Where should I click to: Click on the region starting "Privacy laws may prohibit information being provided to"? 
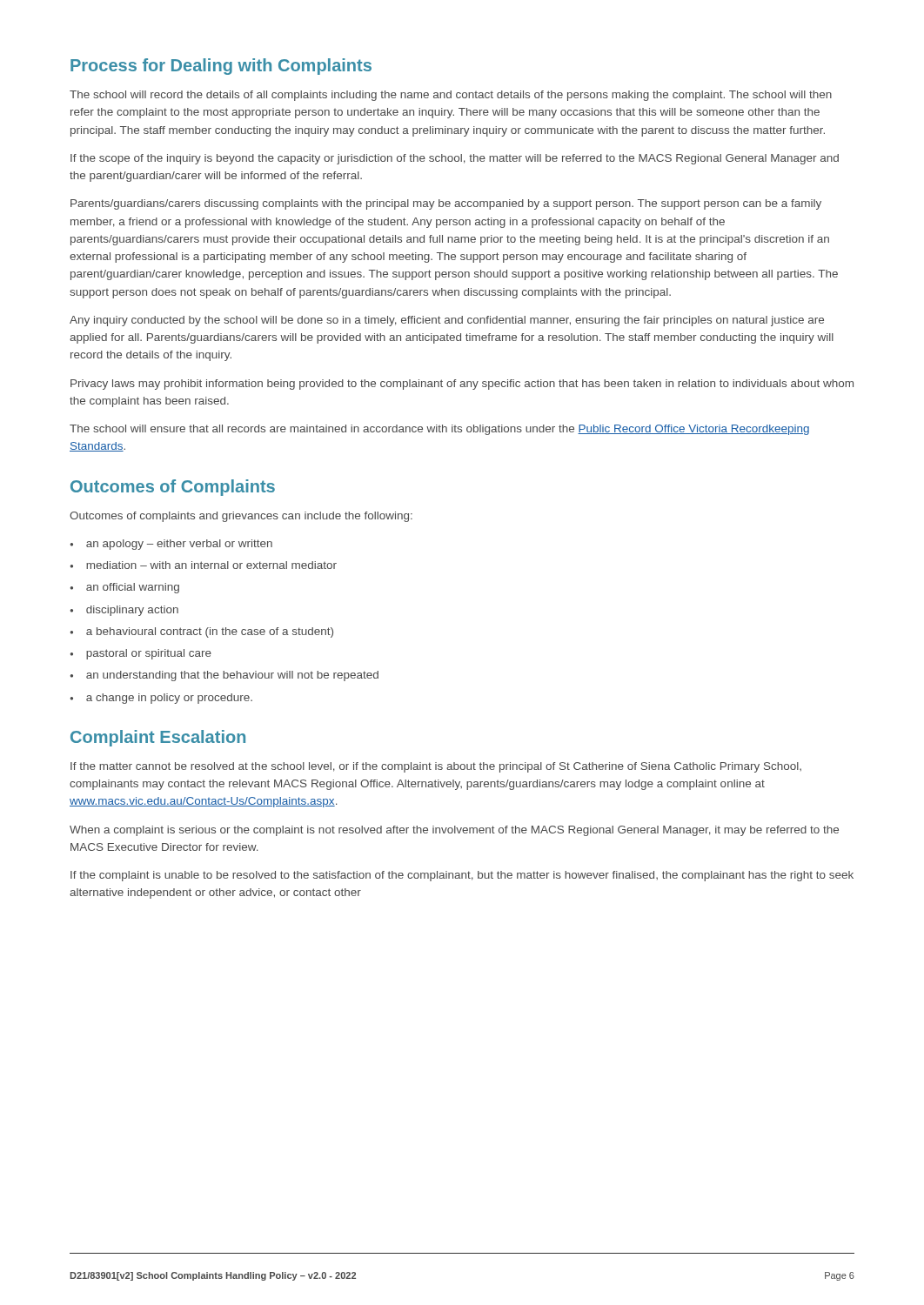point(462,392)
